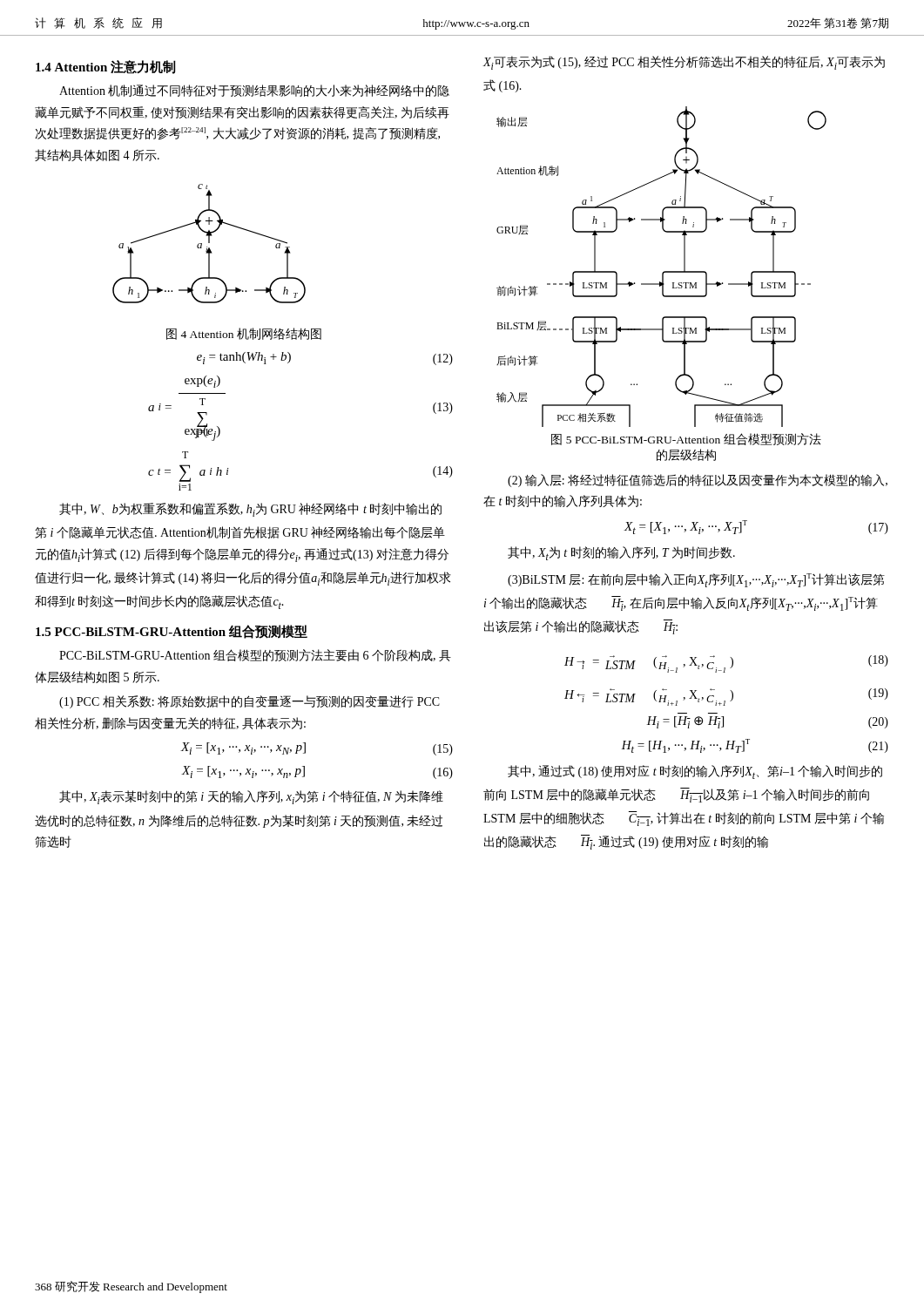Click on the text block starting "Hi = [Hi ⊕ Hi] (20)"
Image resolution: width=924 pixels, height=1307 pixels.
[x=730, y=722]
